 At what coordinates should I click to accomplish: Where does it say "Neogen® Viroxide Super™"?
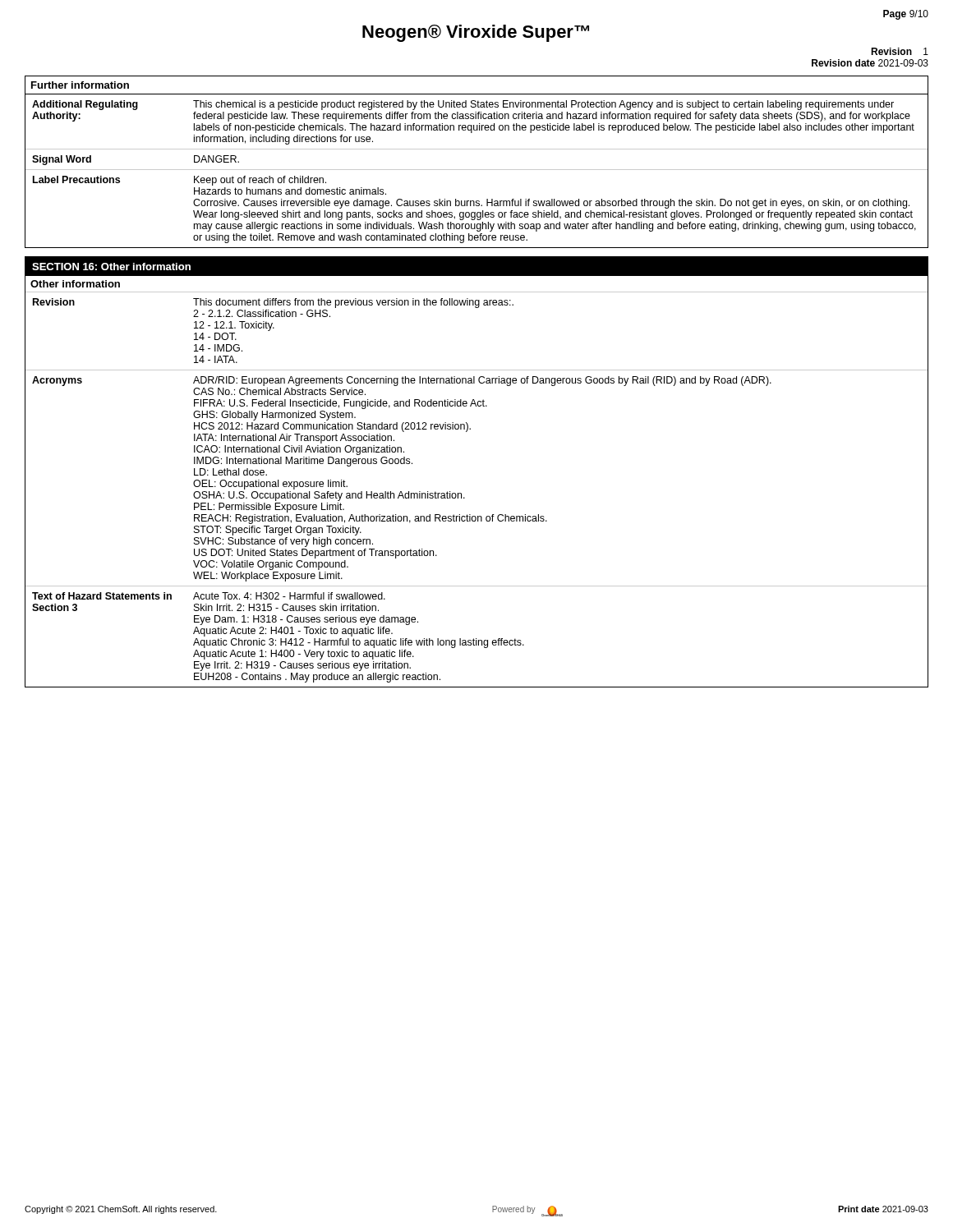coord(476,32)
